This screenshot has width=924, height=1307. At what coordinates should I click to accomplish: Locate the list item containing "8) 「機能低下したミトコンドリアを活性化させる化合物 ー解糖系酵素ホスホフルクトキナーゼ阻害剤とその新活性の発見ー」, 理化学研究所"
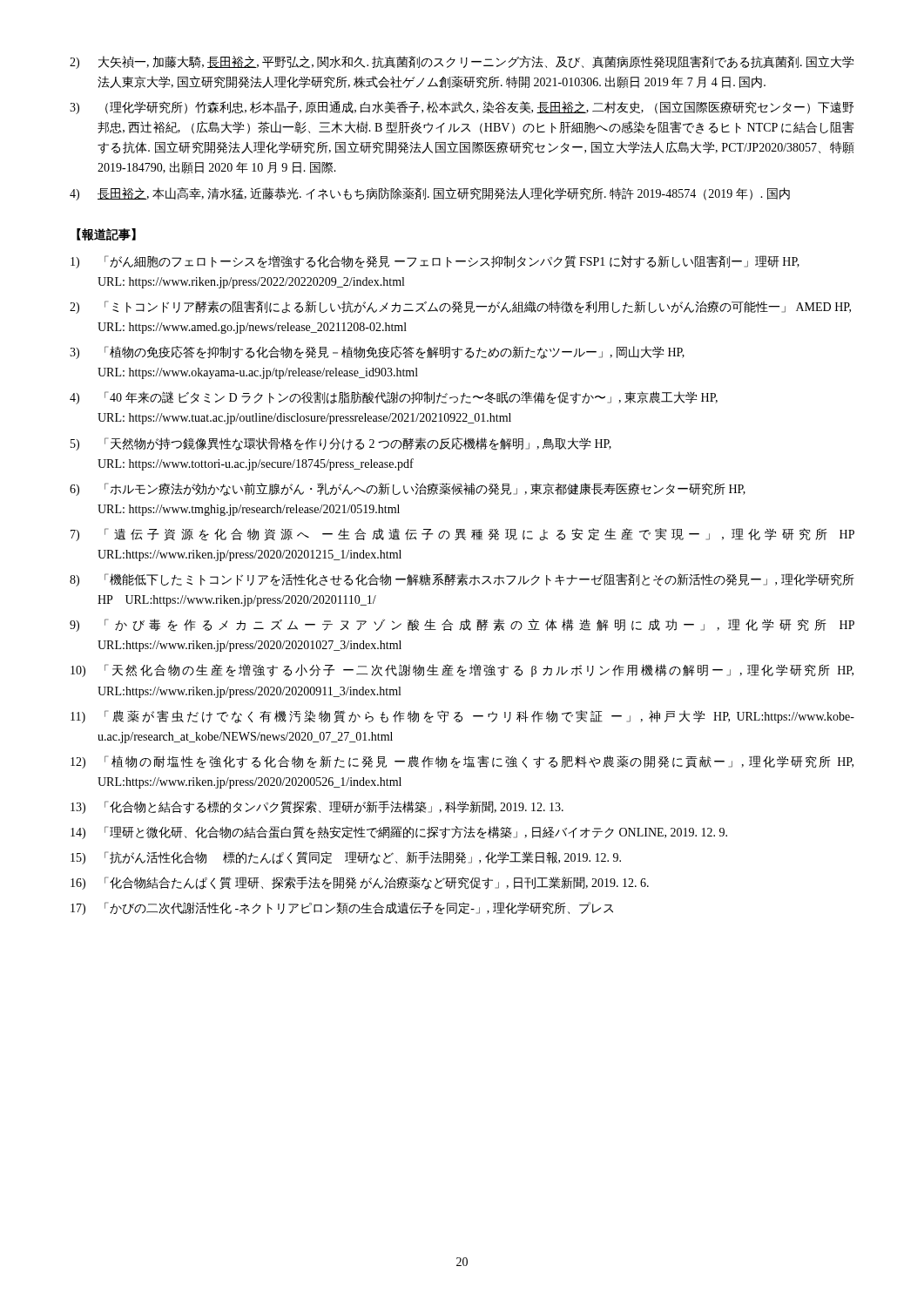[462, 590]
